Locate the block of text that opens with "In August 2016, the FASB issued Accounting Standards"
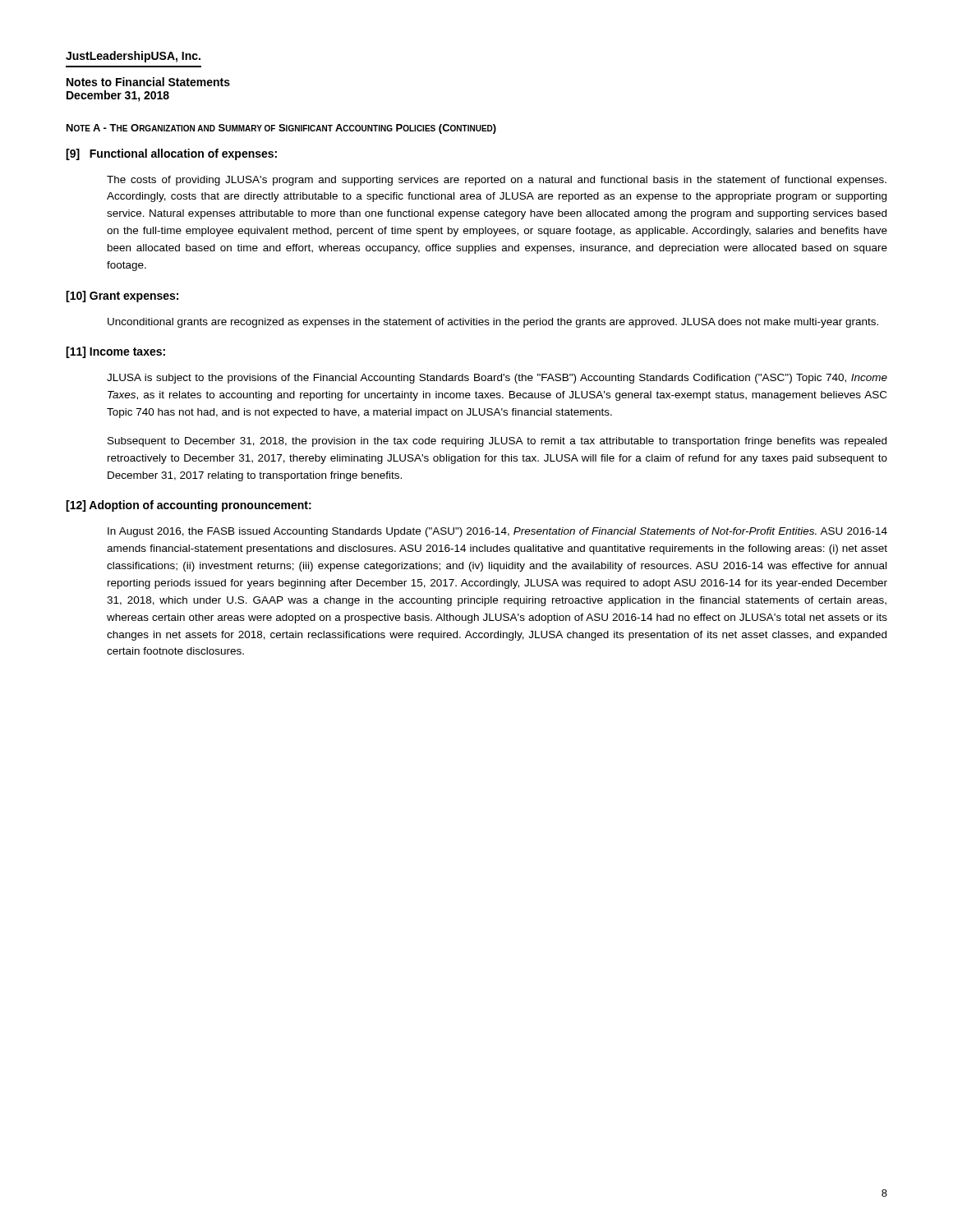The height and width of the screenshot is (1232, 953). [497, 592]
